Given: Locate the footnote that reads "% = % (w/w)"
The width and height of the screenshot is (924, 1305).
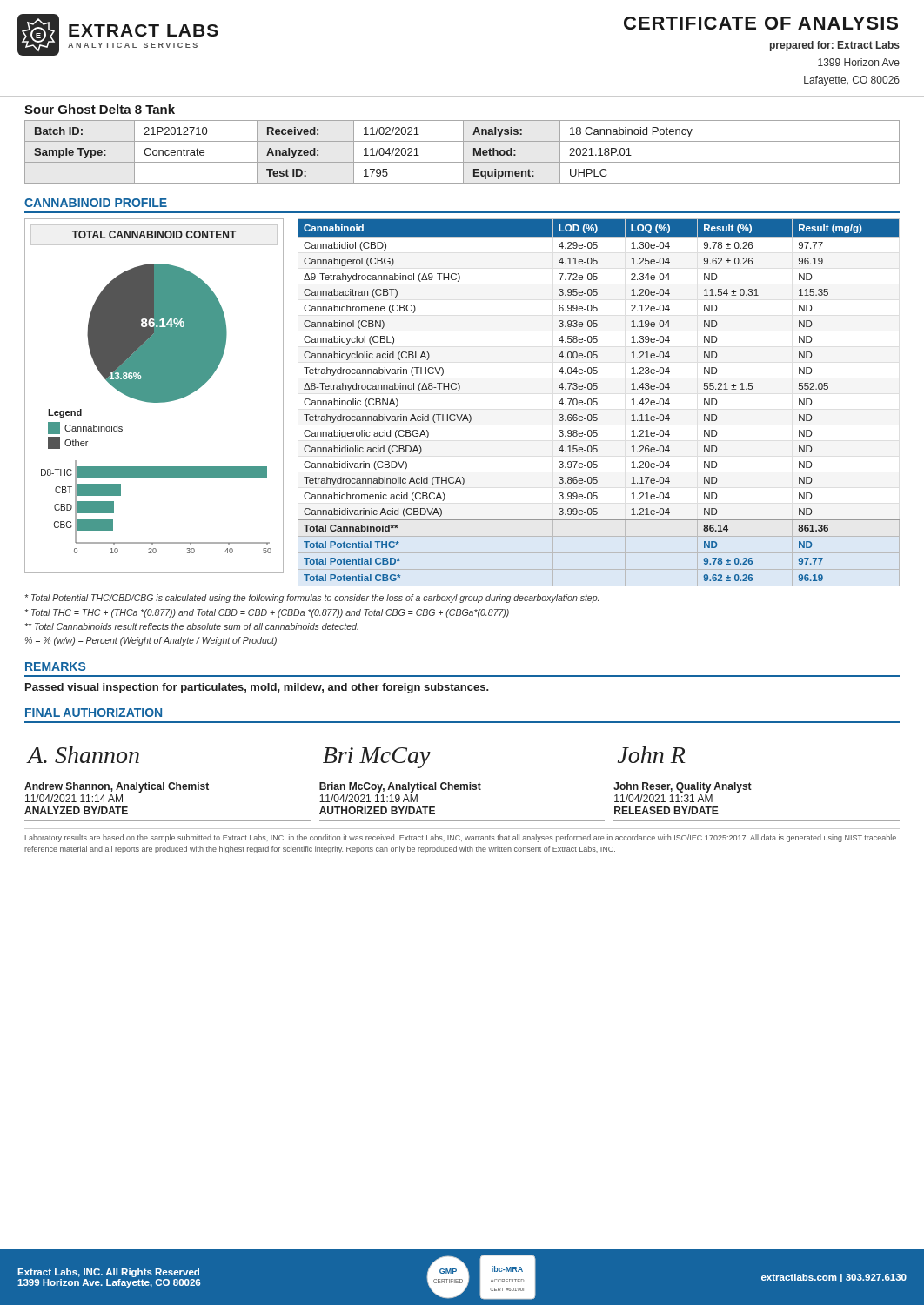Looking at the screenshot, I should click(x=151, y=640).
